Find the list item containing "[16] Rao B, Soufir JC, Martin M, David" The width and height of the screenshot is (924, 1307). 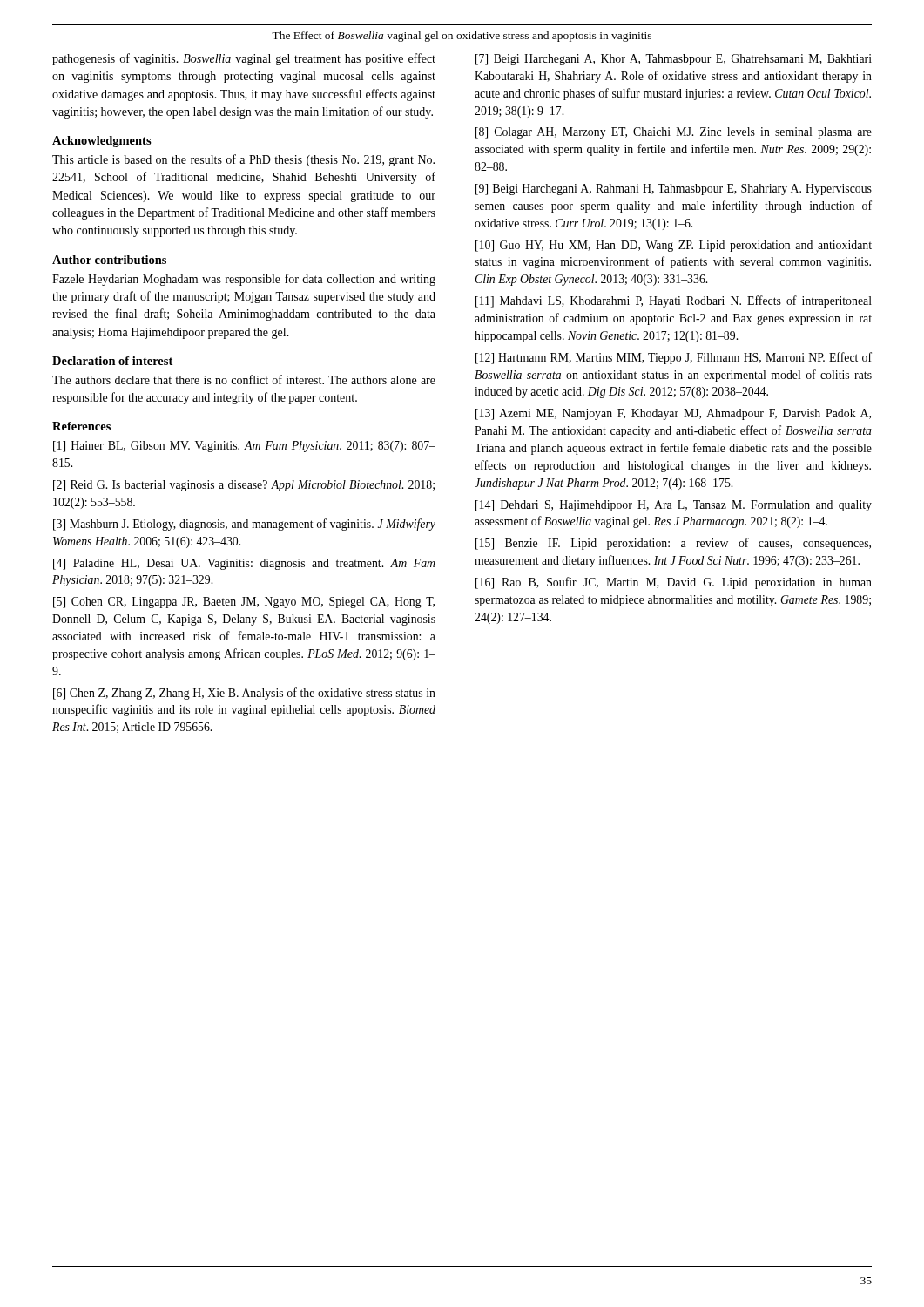click(x=673, y=600)
